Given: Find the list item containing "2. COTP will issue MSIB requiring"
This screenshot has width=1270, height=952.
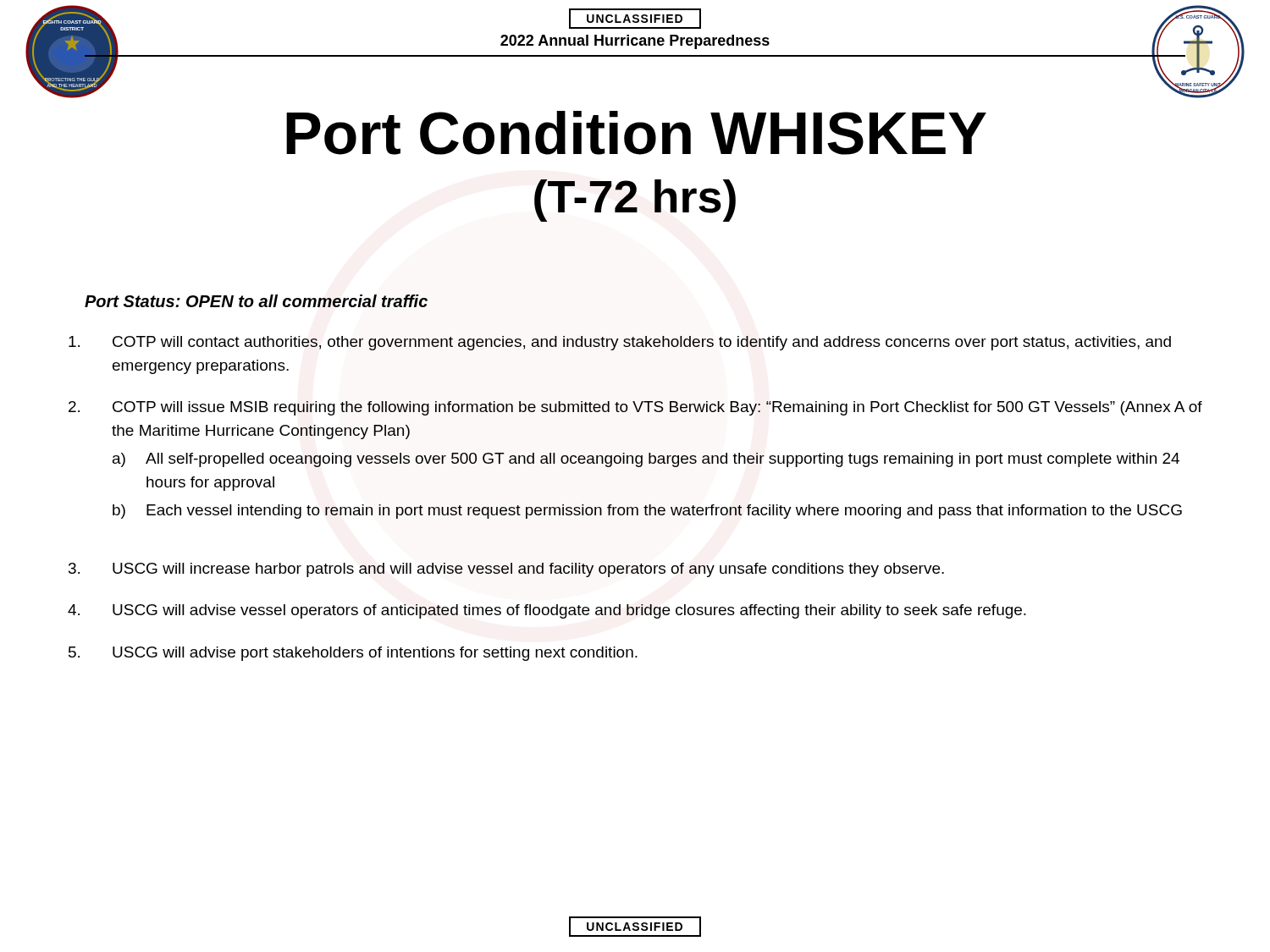Looking at the screenshot, I should click(635, 467).
